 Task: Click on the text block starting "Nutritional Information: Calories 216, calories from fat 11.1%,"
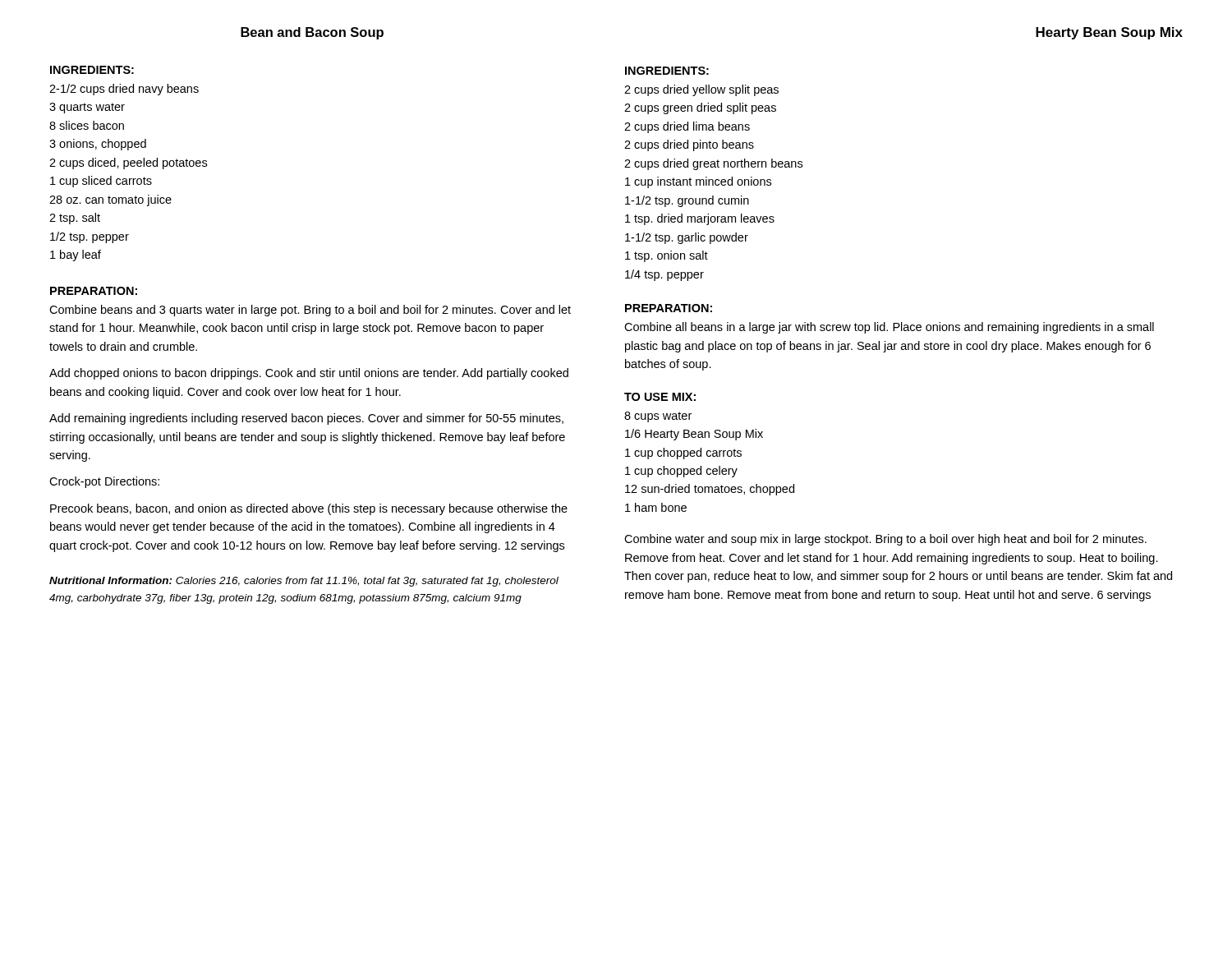tap(304, 589)
